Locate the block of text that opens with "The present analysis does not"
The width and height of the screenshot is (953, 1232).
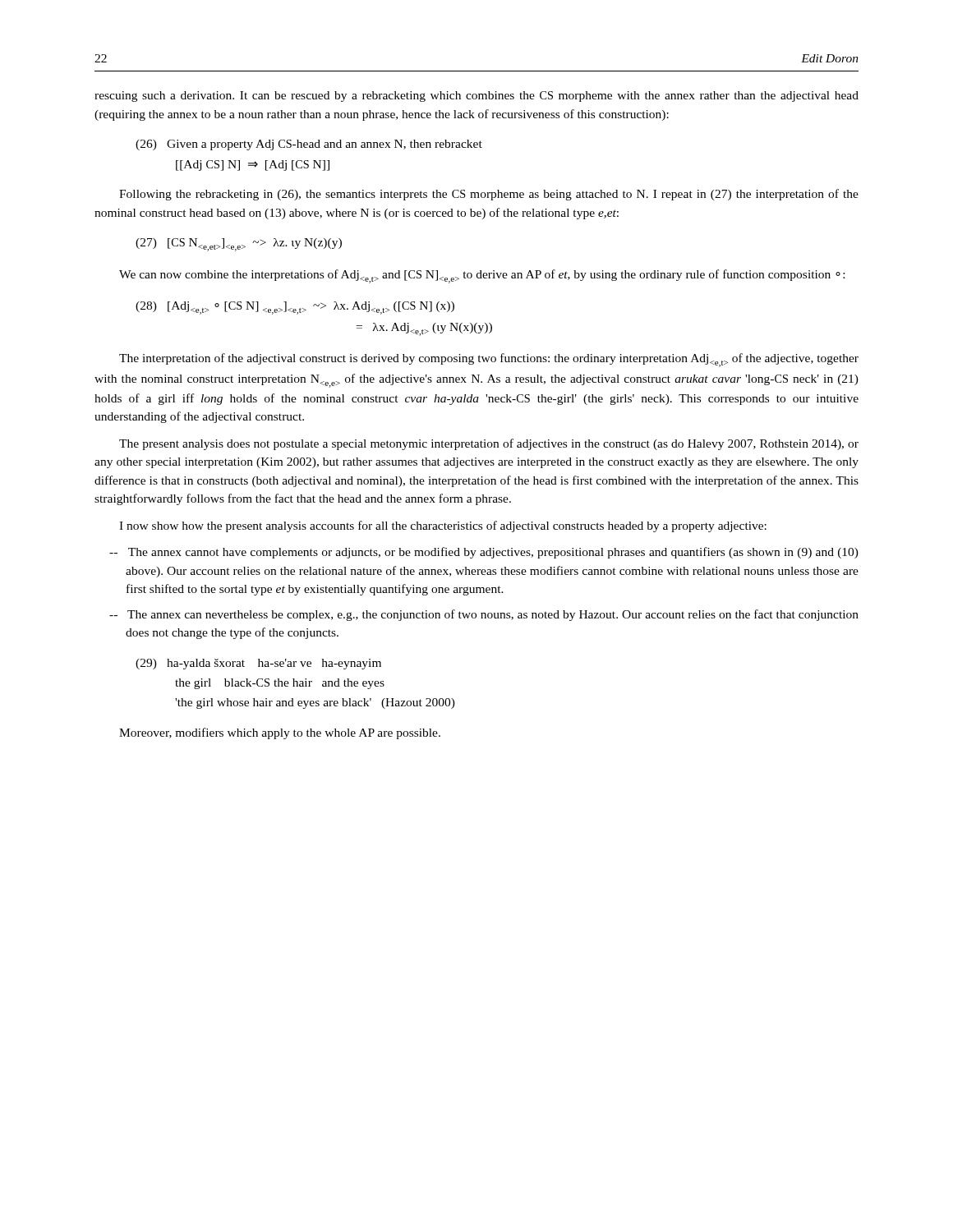tap(476, 471)
